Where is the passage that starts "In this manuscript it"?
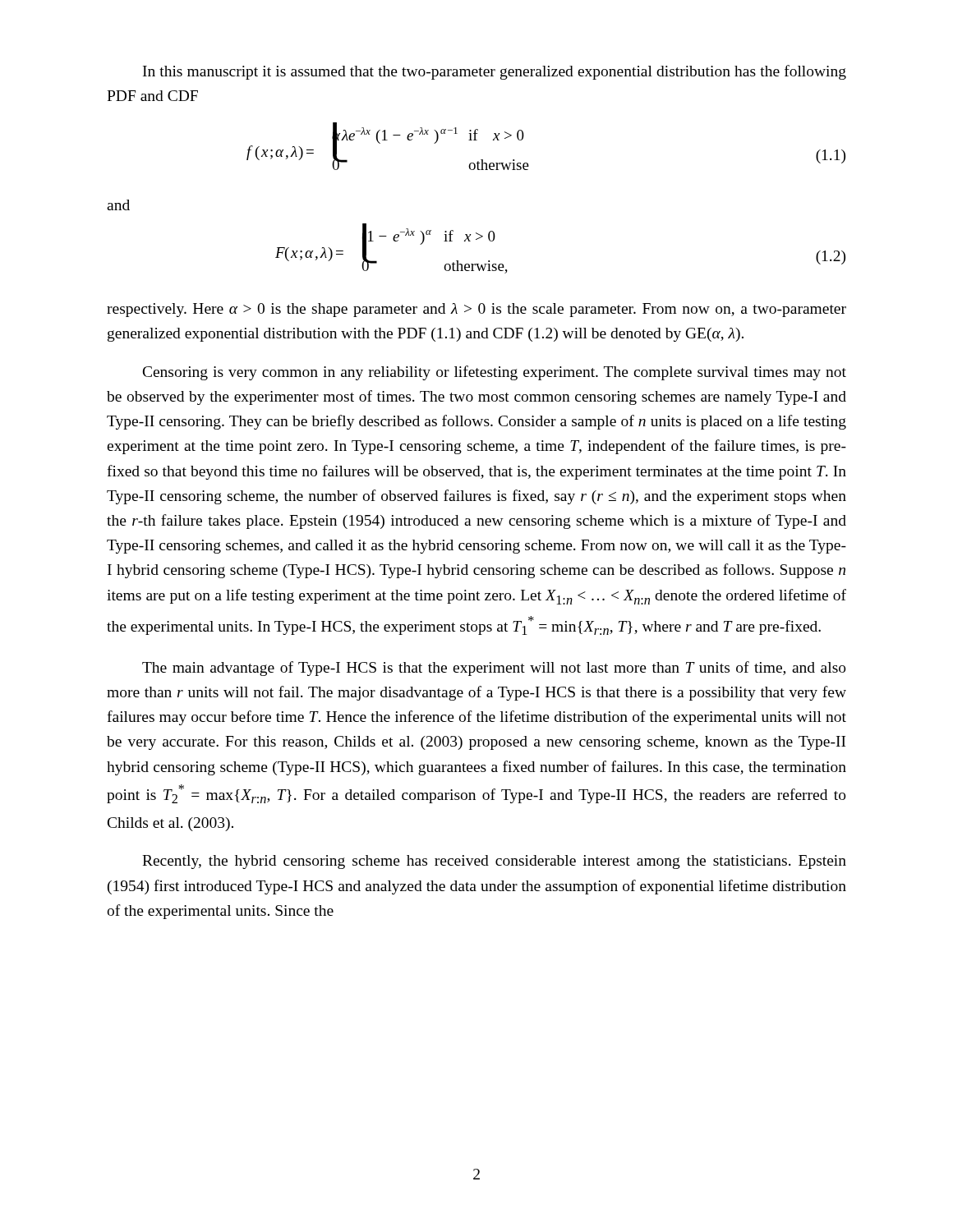 click(476, 84)
